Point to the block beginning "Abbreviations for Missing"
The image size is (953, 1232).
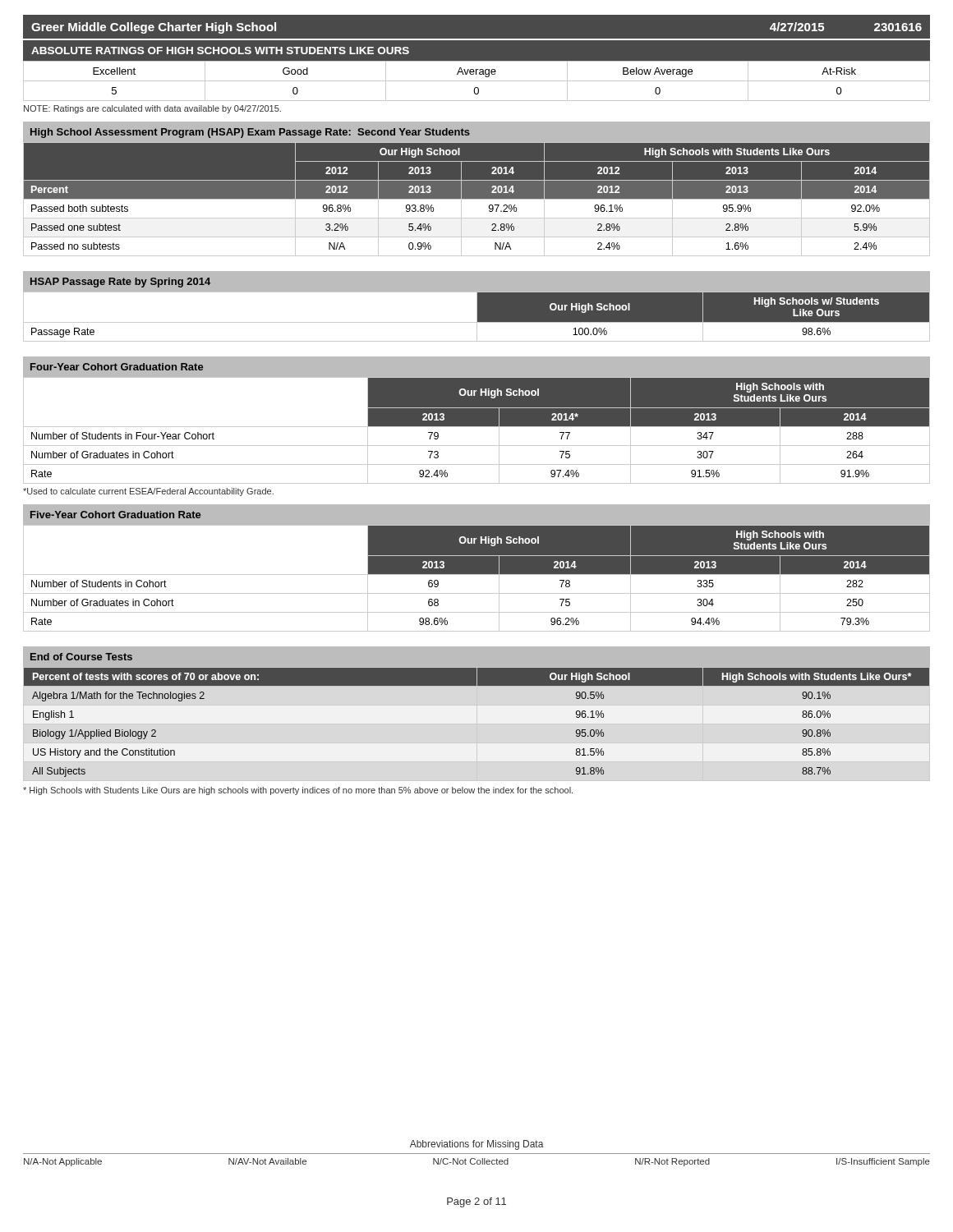476,1144
